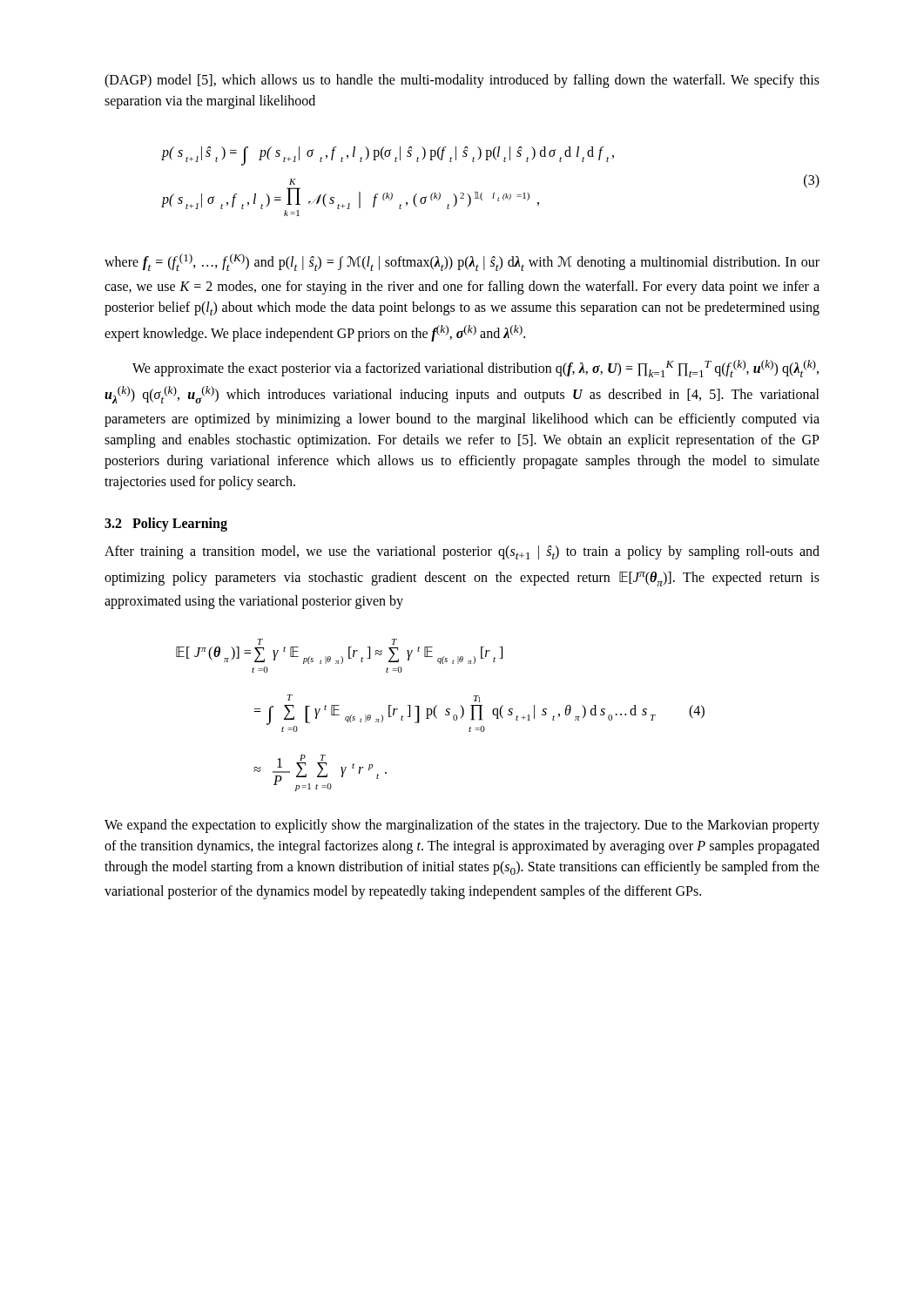Point to the passage starting "3.2 Policy Learning"
Viewport: 924px width, 1307px height.
[x=166, y=523]
